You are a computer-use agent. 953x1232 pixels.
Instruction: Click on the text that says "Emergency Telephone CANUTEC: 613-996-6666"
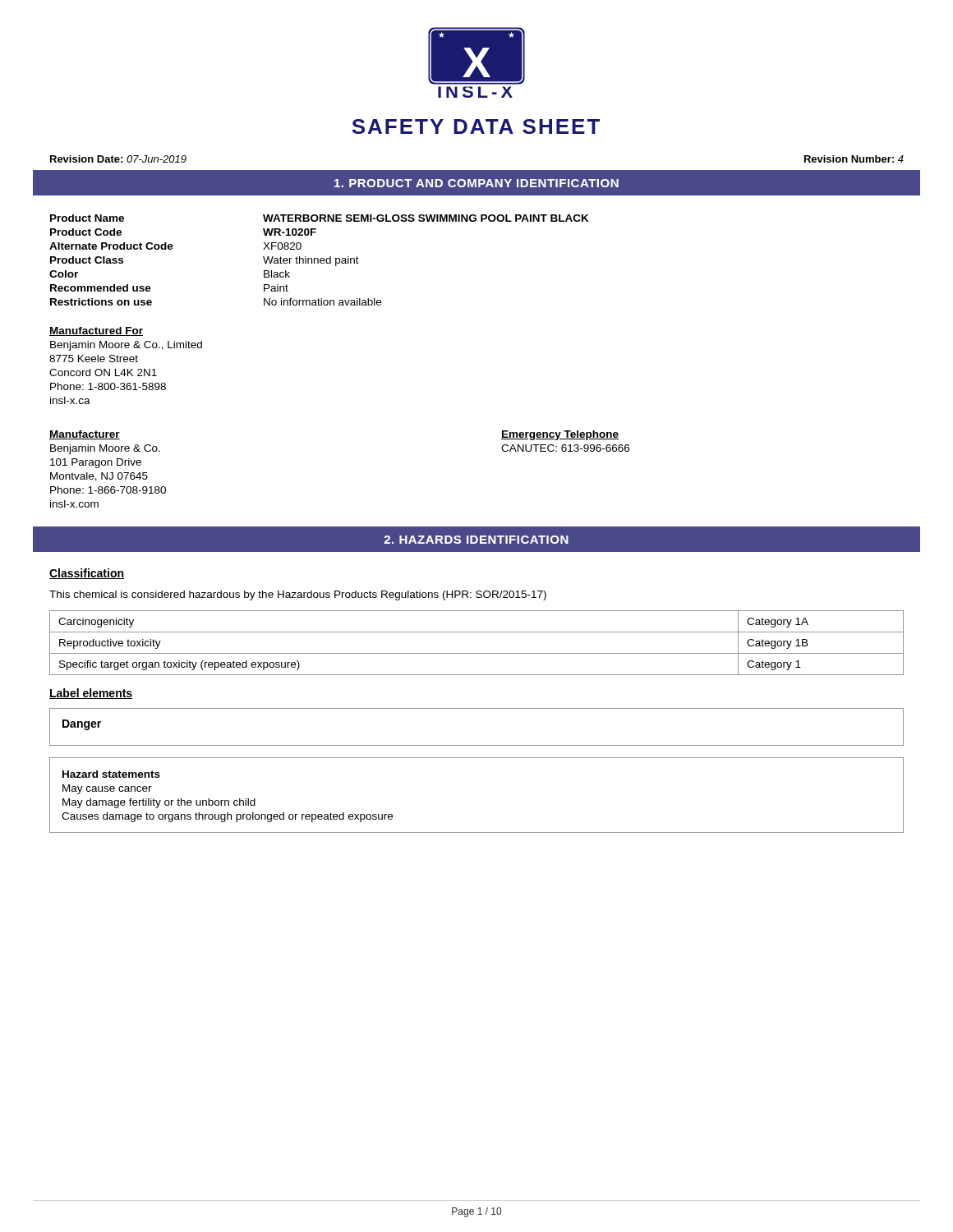560,435
